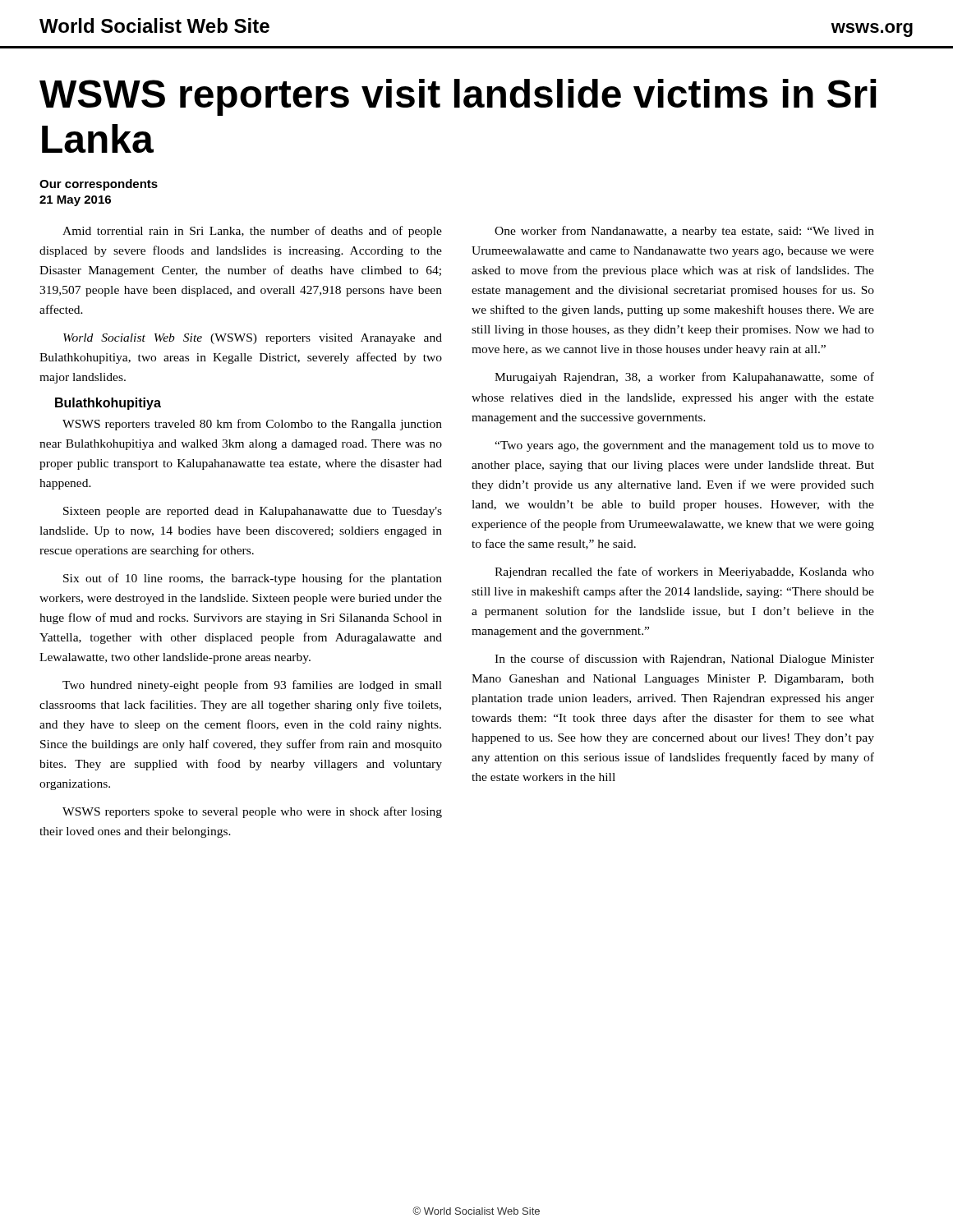Where is the passage that starts "WSWS reporters spoke to several"?

[x=241, y=821]
